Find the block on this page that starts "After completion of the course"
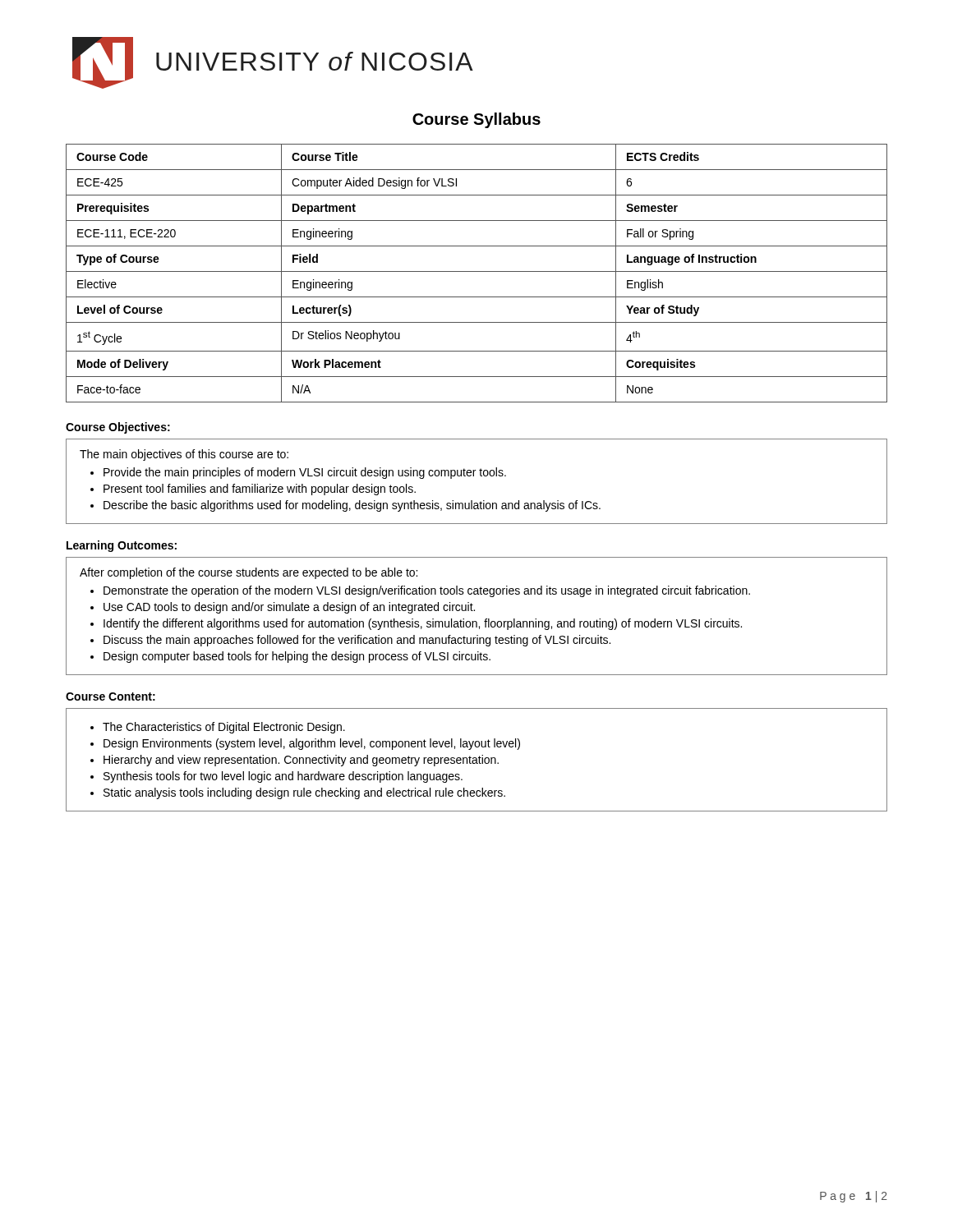Viewport: 953px width, 1232px height. 249,572
